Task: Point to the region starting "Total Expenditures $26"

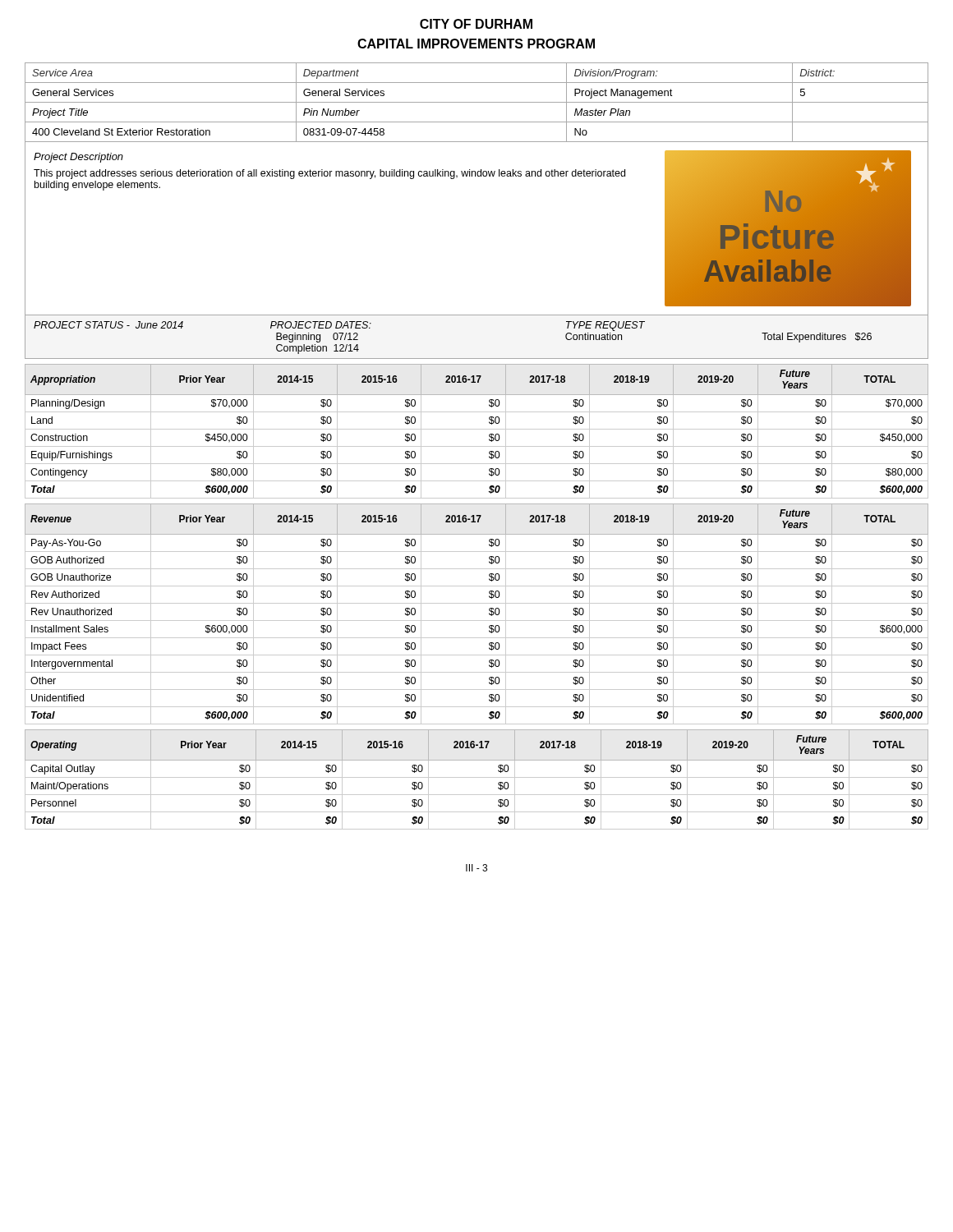Action: (817, 337)
